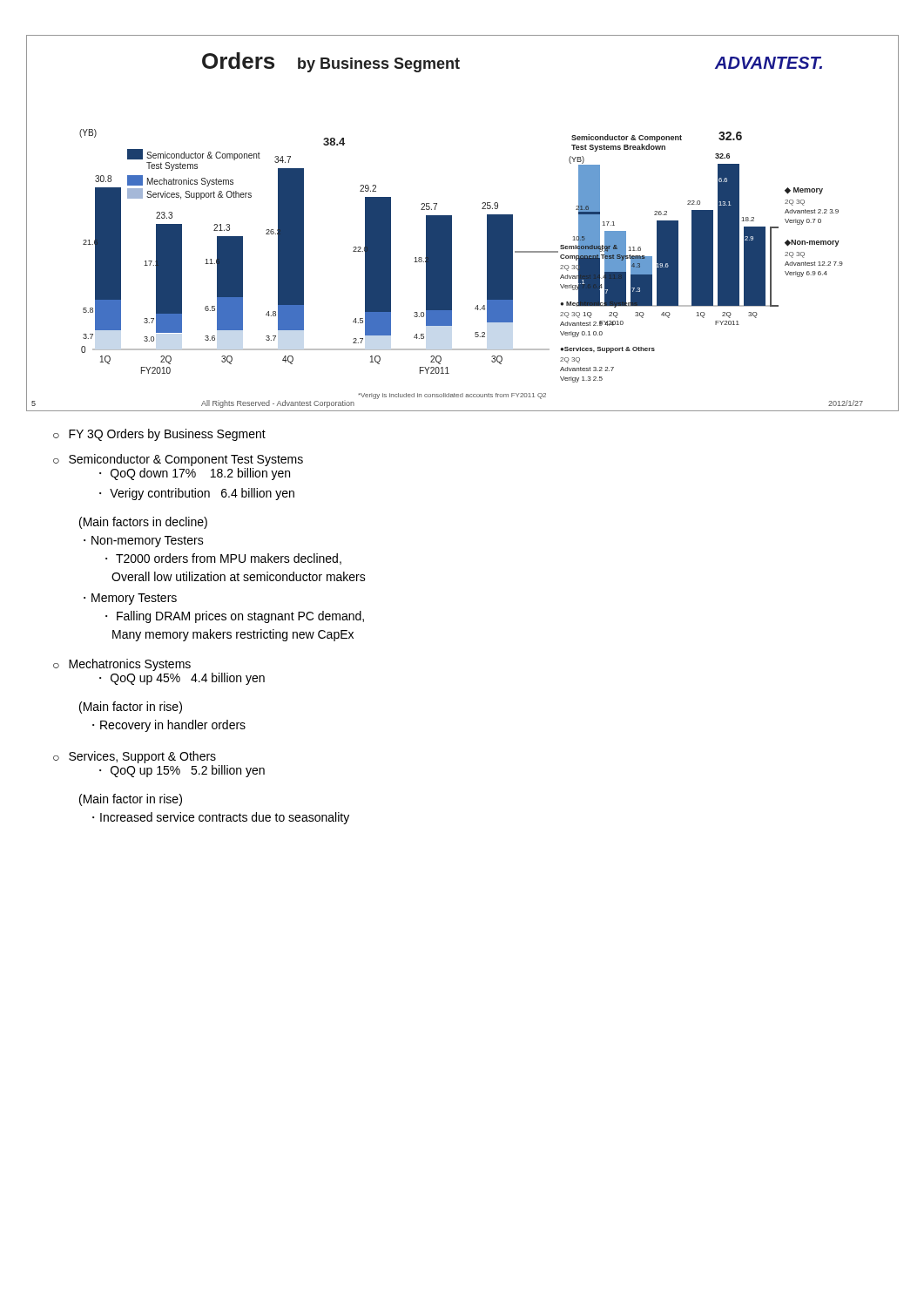924x1307 pixels.
Task: Where is the passage that starts "・Increased service contracts due"?
Action: [x=218, y=817]
